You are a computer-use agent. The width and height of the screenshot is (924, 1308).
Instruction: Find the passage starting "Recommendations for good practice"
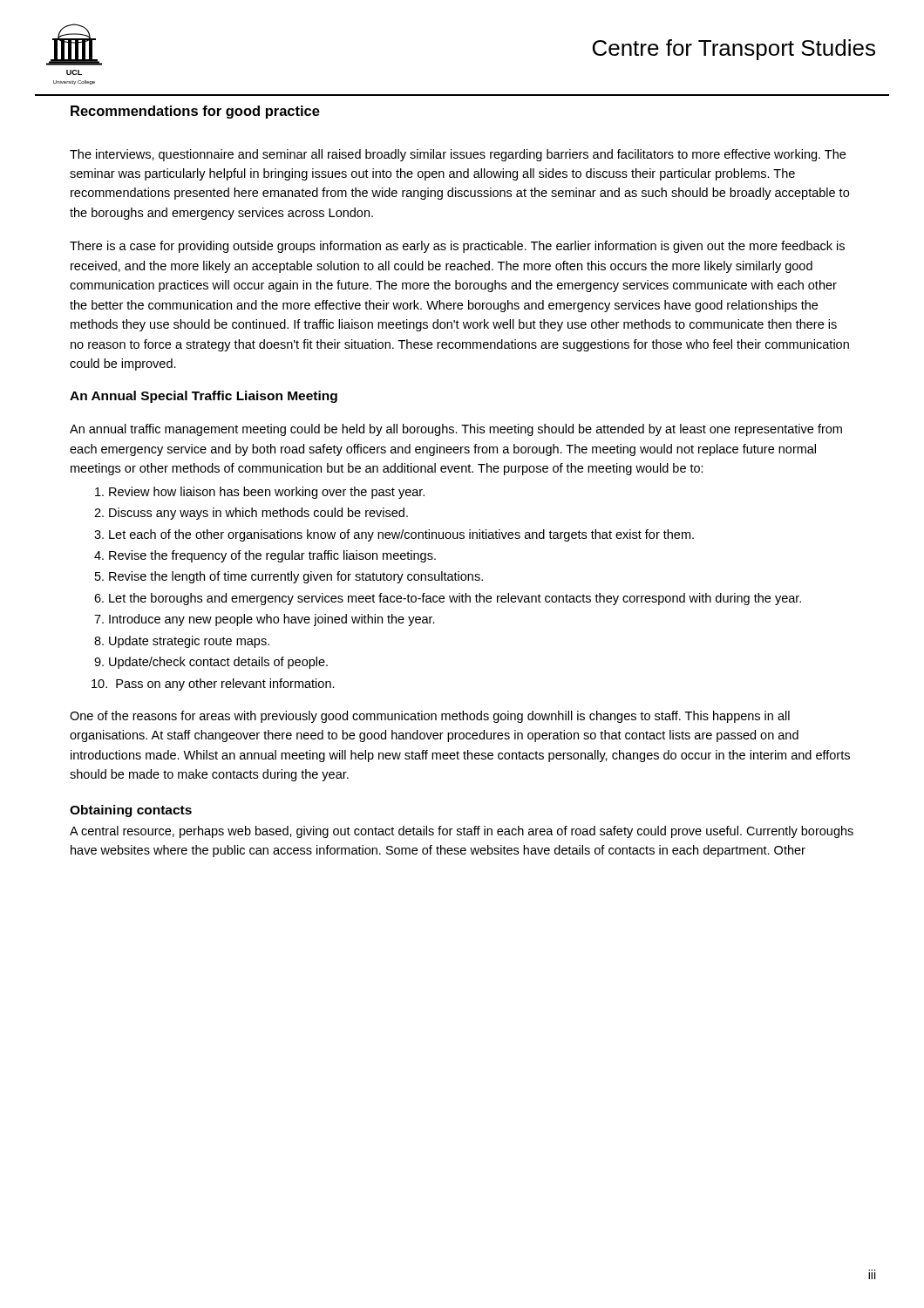coord(195,111)
